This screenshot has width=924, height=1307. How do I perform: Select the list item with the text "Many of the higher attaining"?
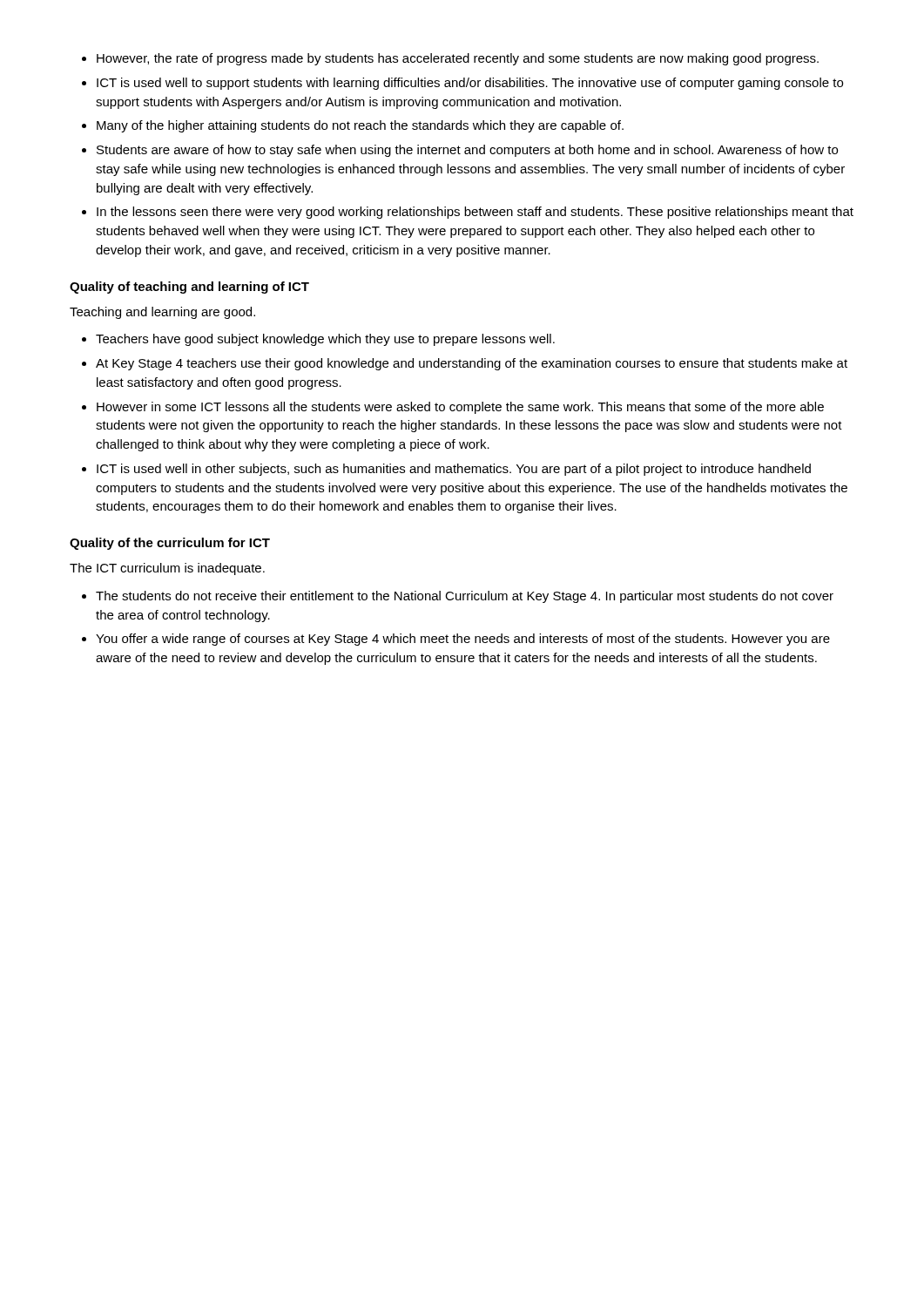[x=360, y=125]
